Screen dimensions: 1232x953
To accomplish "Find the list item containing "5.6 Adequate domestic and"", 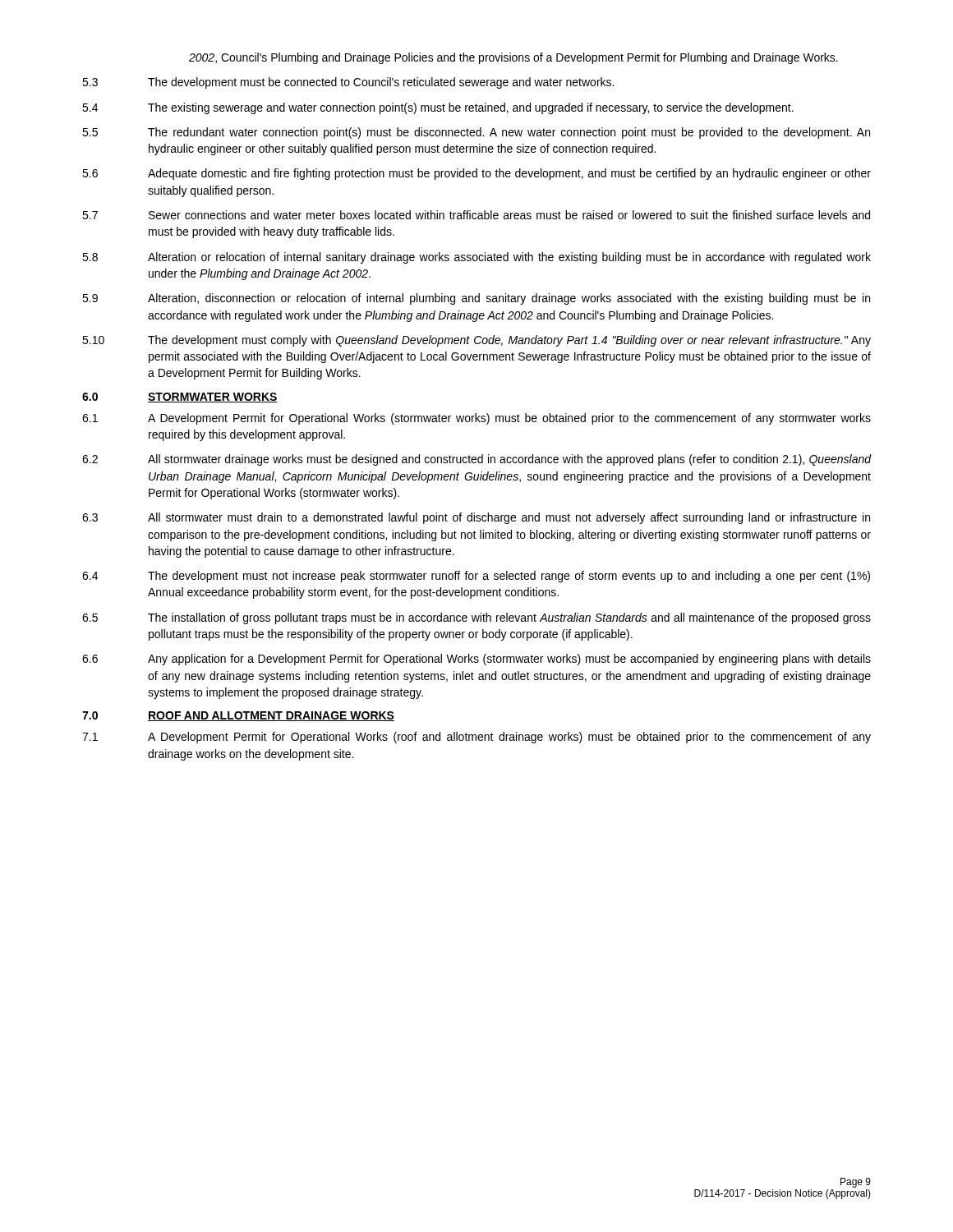I will (x=476, y=182).
